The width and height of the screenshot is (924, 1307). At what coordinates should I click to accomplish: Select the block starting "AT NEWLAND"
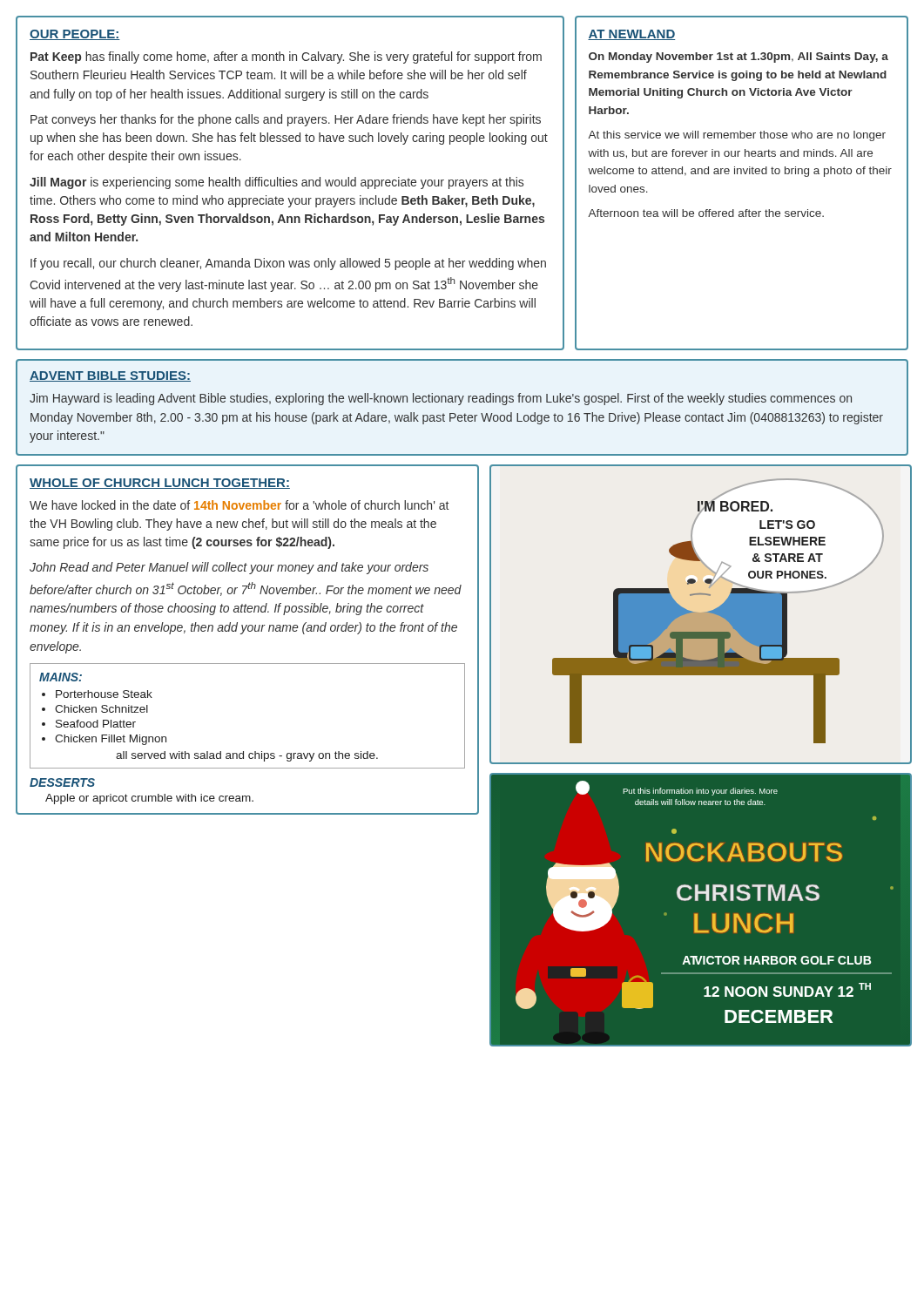[632, 34]
